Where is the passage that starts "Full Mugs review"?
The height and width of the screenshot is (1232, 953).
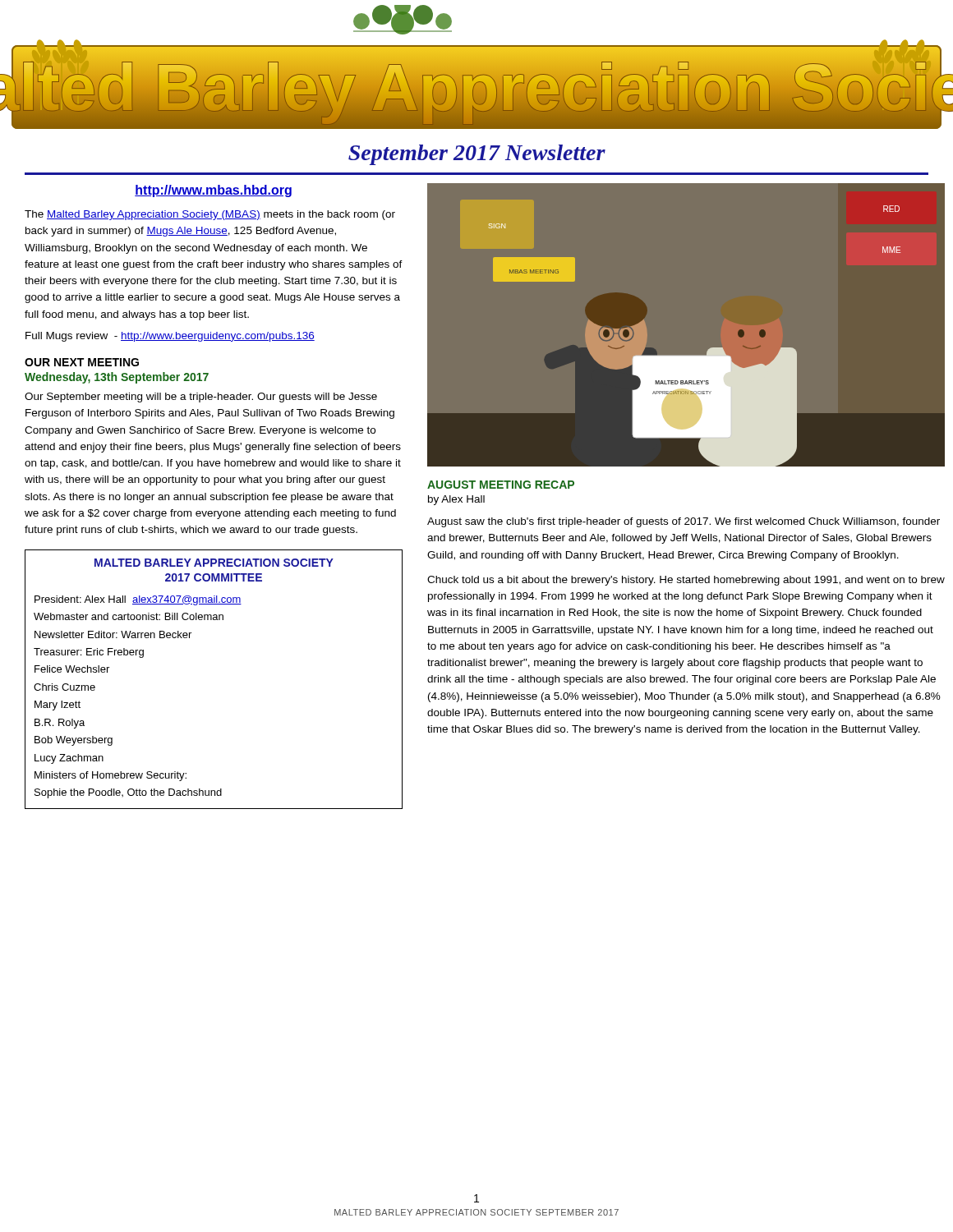point(170,335)
